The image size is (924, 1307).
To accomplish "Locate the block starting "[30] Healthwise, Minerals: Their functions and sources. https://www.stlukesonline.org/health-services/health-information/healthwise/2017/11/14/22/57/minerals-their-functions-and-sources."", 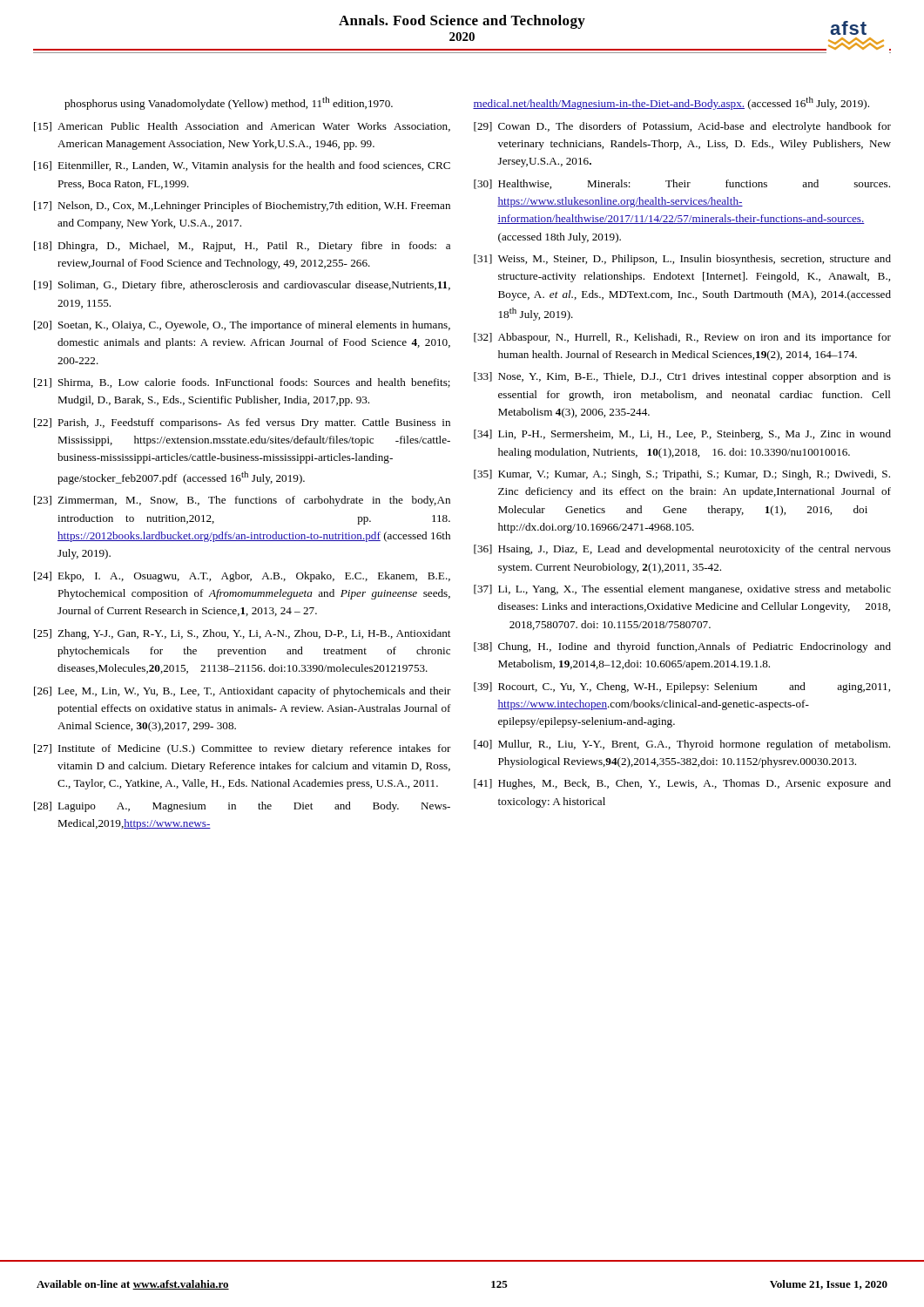I will (x=682, y=210).
